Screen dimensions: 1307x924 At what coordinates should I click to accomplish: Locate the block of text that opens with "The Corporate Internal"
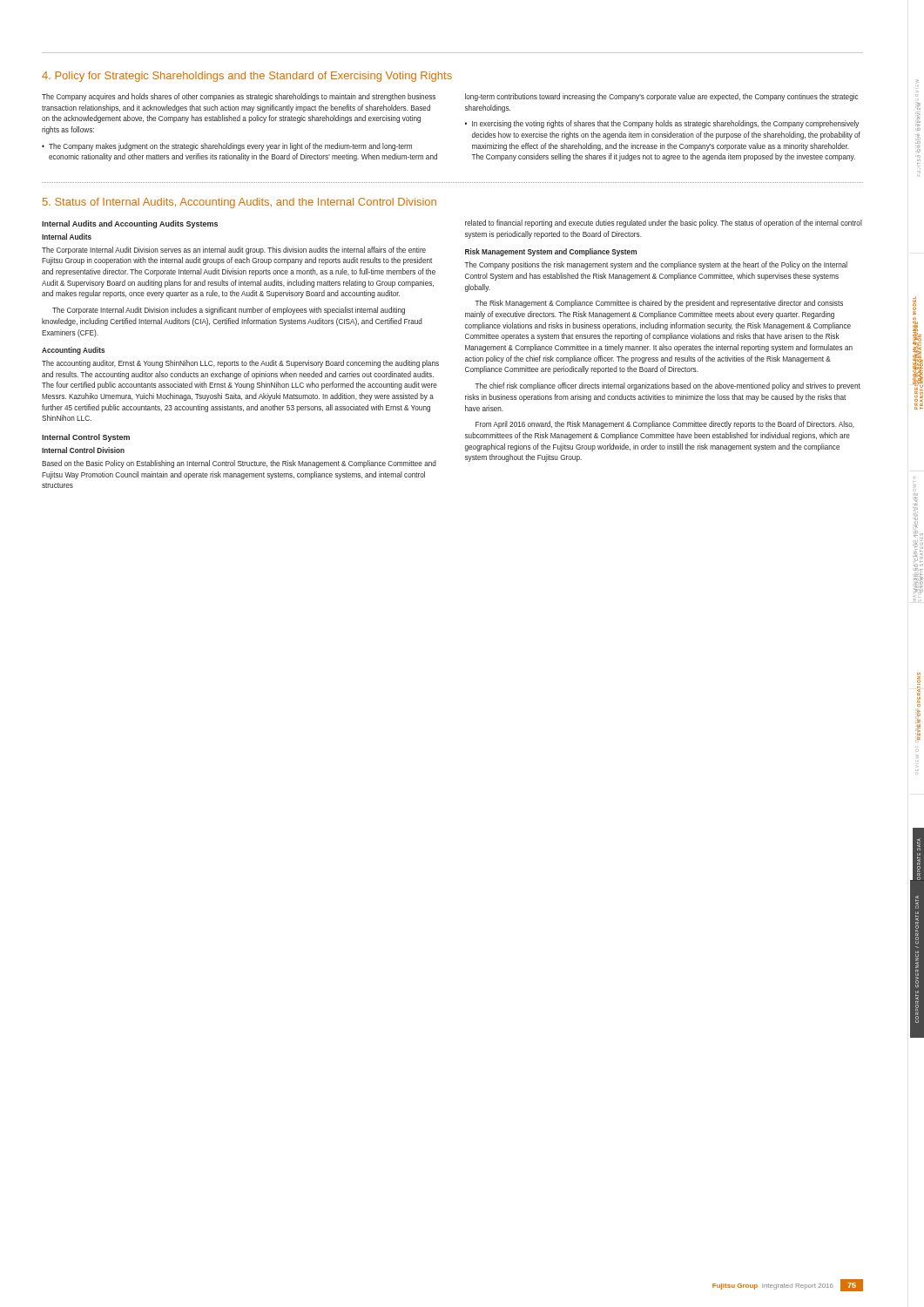[241, 292]
